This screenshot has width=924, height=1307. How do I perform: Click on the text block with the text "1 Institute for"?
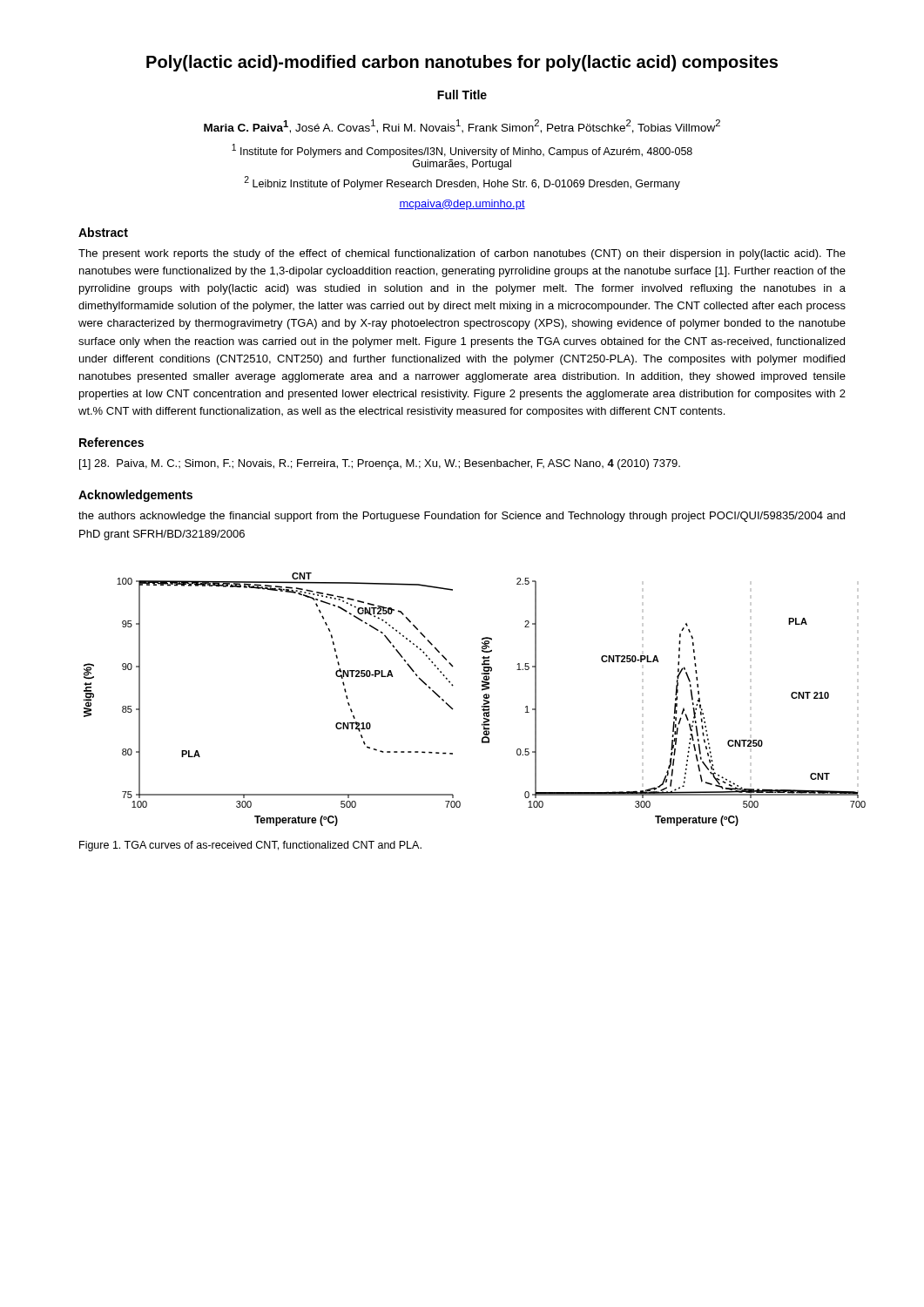coord(462,156)
